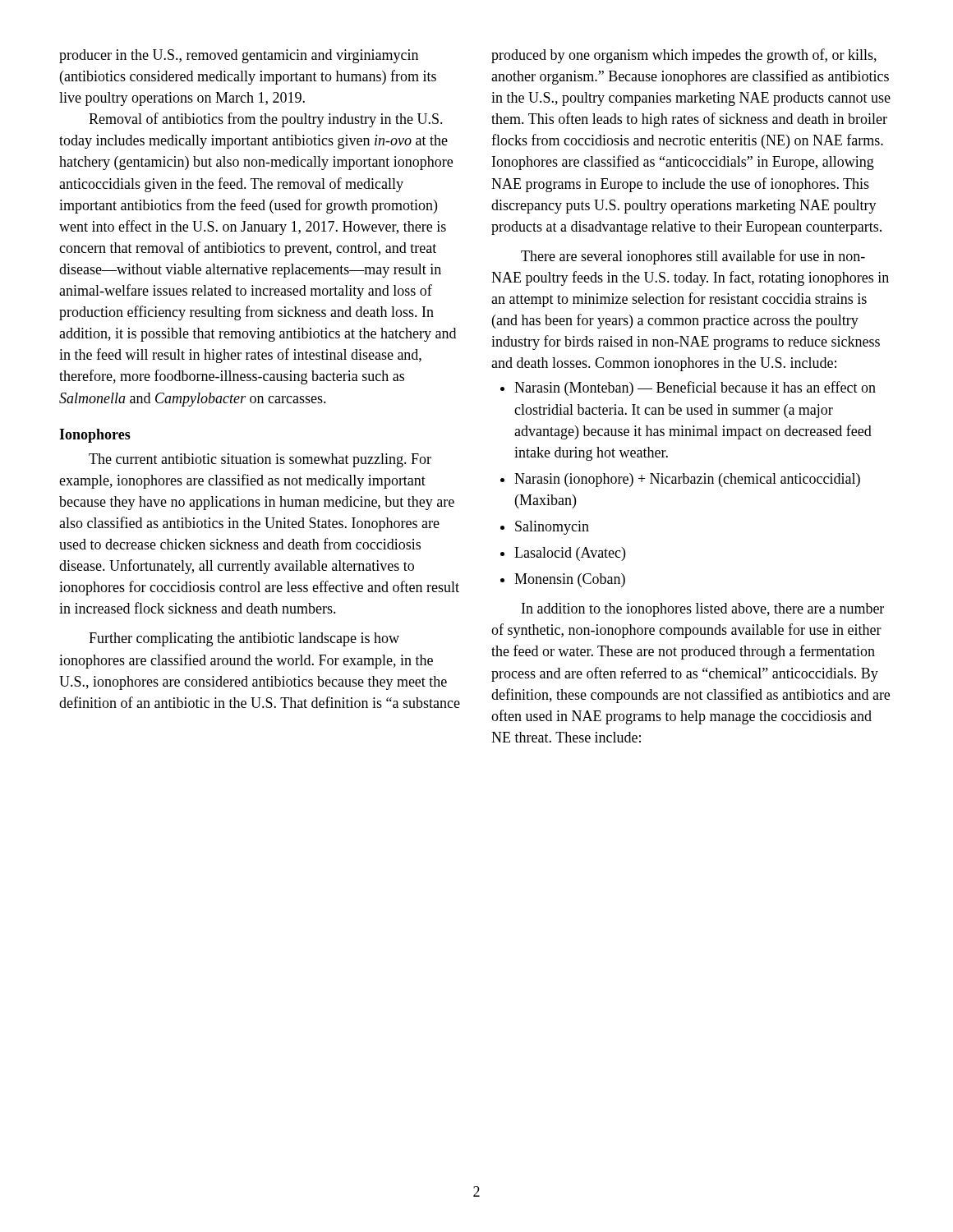
Task: Point to the block beginning "The current antibiotic situation is somewhat puzzling. For"
Action: (x=260, y=581)
